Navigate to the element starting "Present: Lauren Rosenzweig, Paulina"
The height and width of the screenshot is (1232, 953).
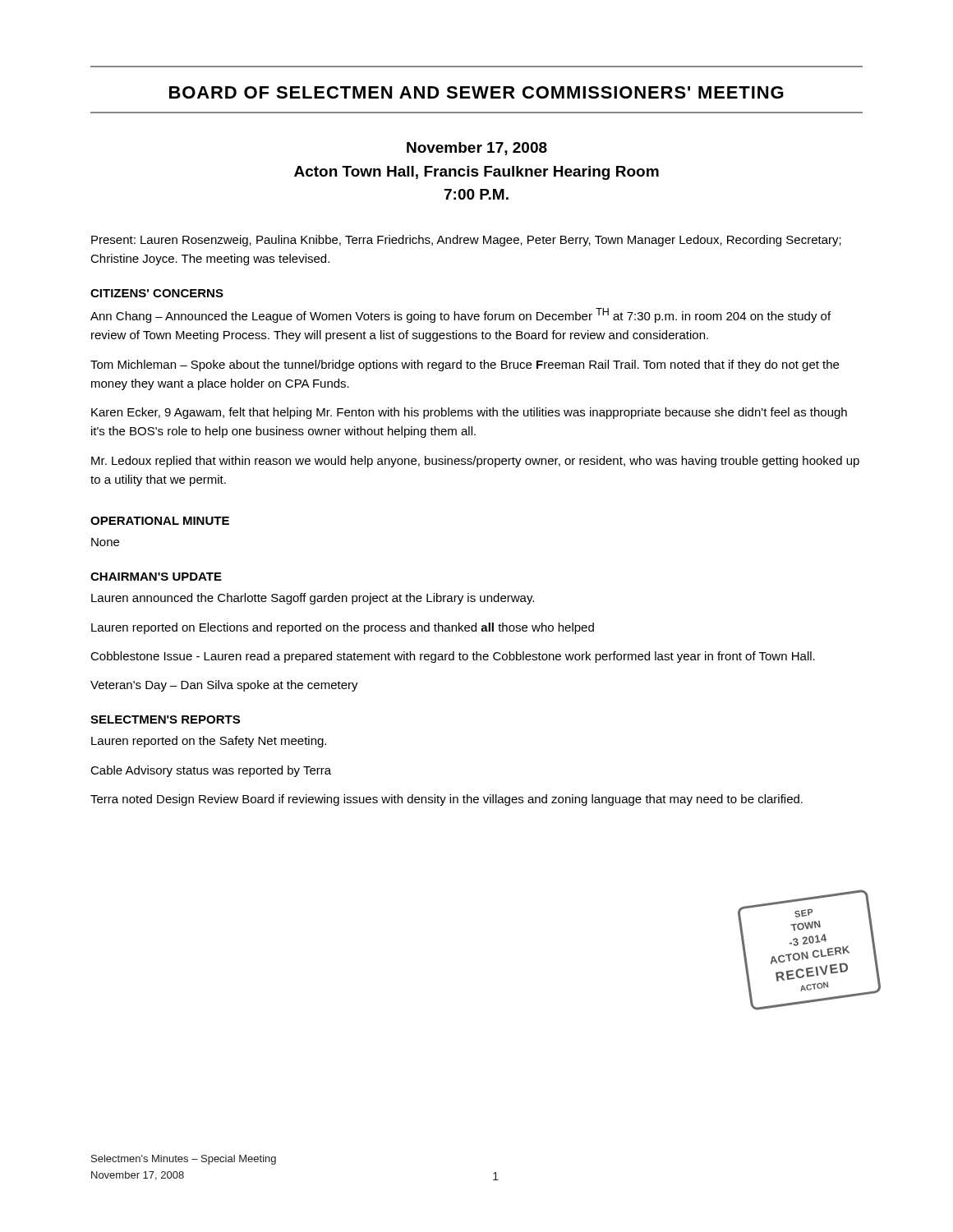tap(466, 249)
